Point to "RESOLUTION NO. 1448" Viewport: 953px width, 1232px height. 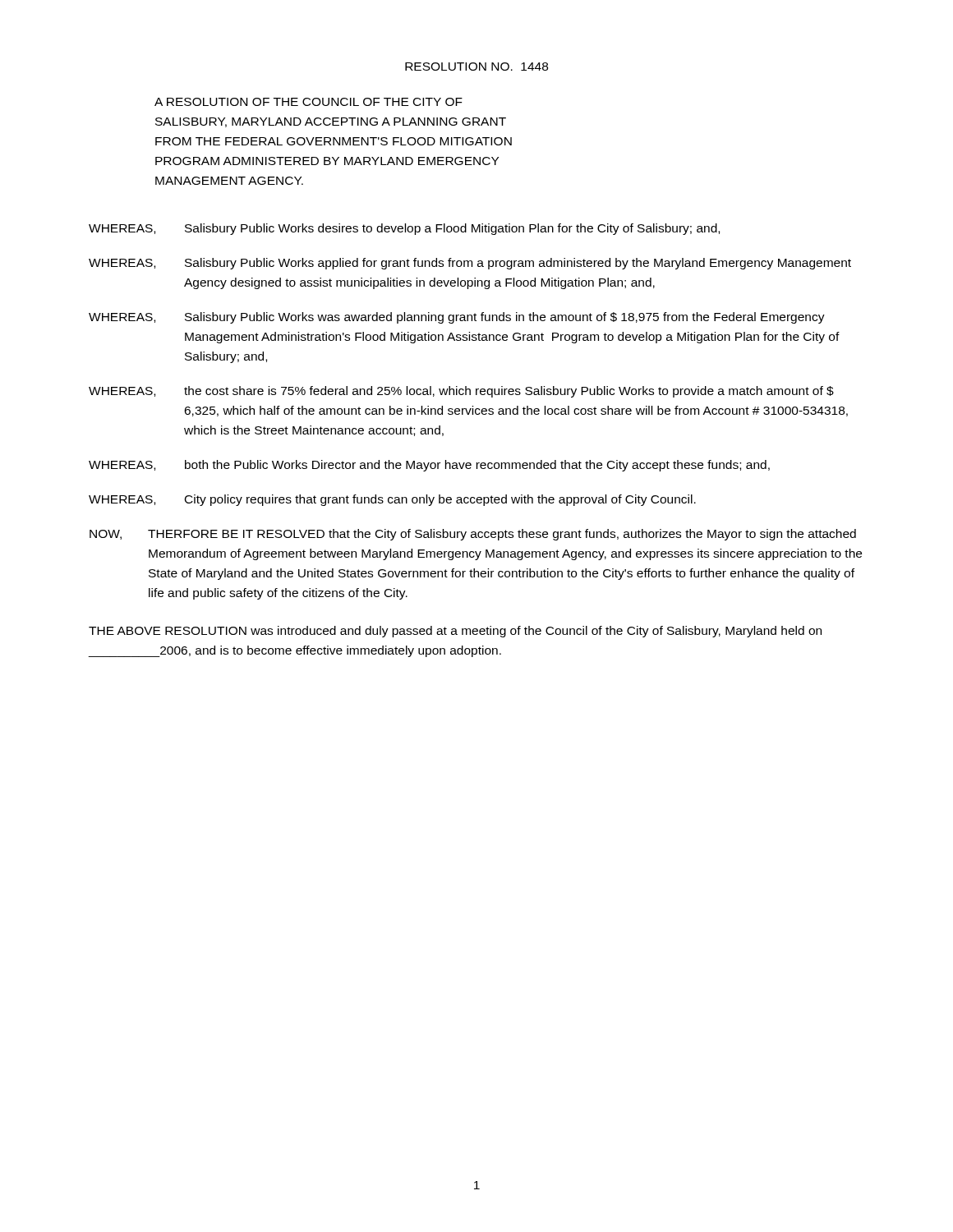[476, 66]
